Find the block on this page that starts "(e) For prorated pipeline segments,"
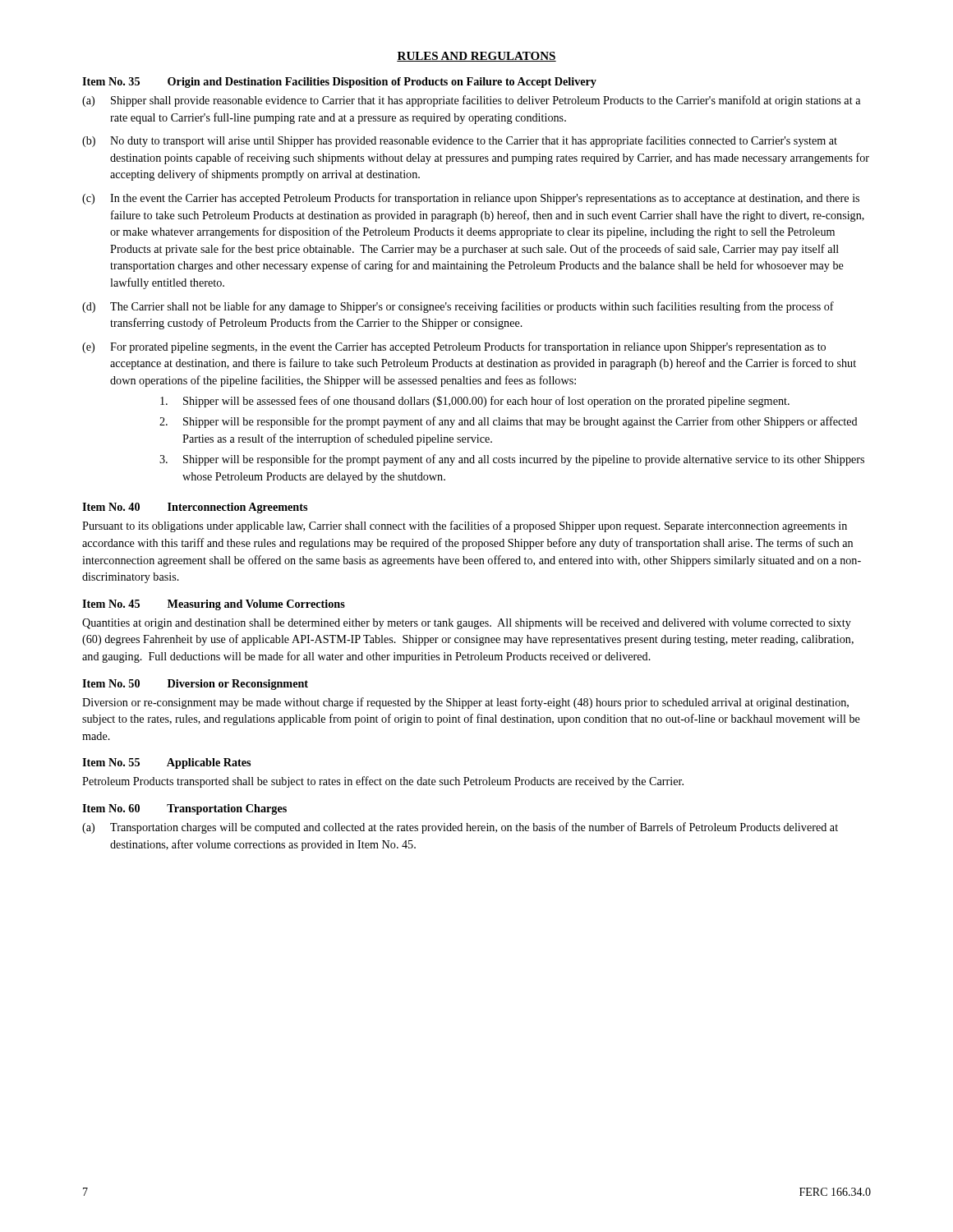The height and width of the screenshot is (1232, 953). 476,414
